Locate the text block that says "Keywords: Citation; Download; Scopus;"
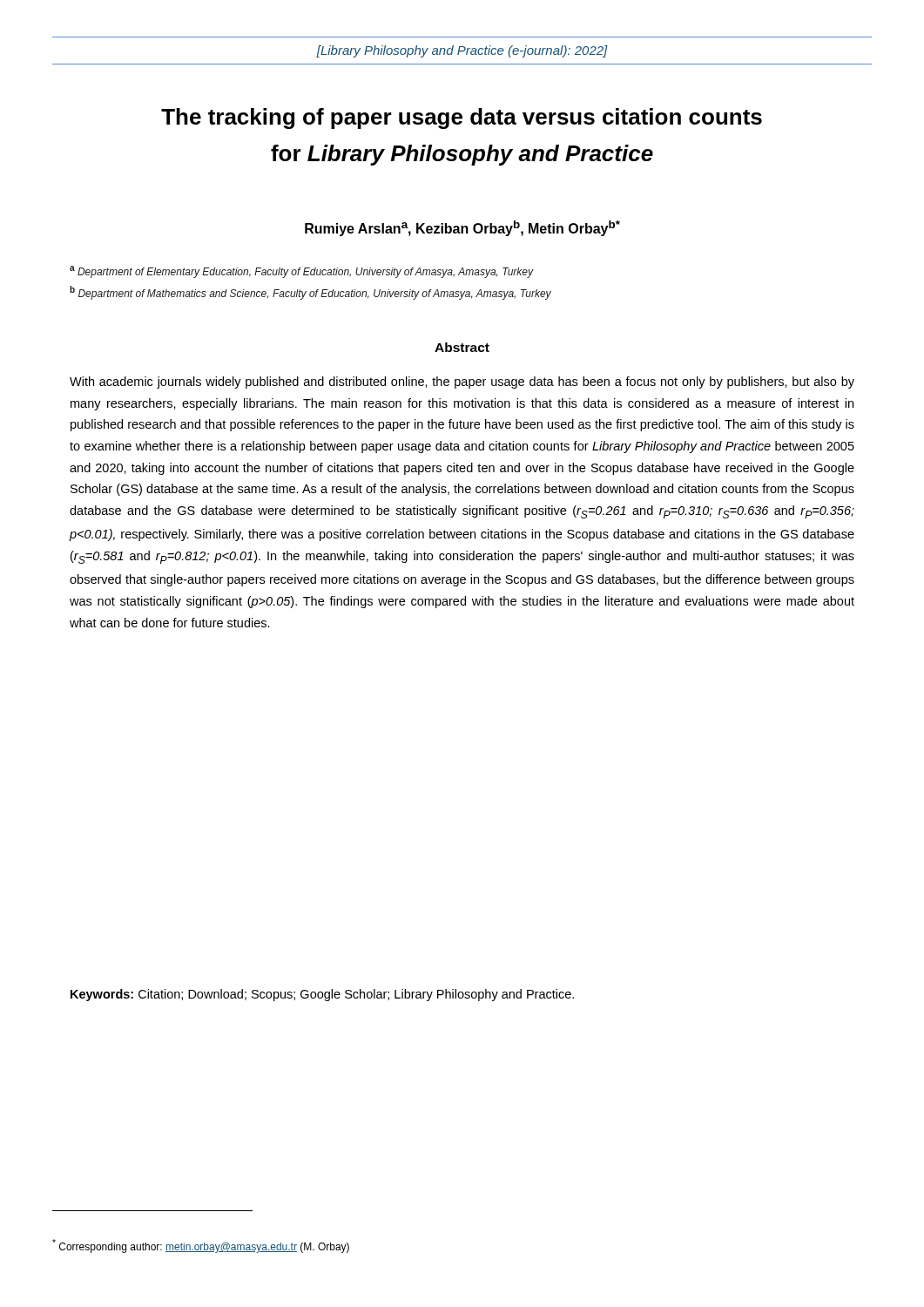This screenshot has width=924, height=1307. (322, 994)
